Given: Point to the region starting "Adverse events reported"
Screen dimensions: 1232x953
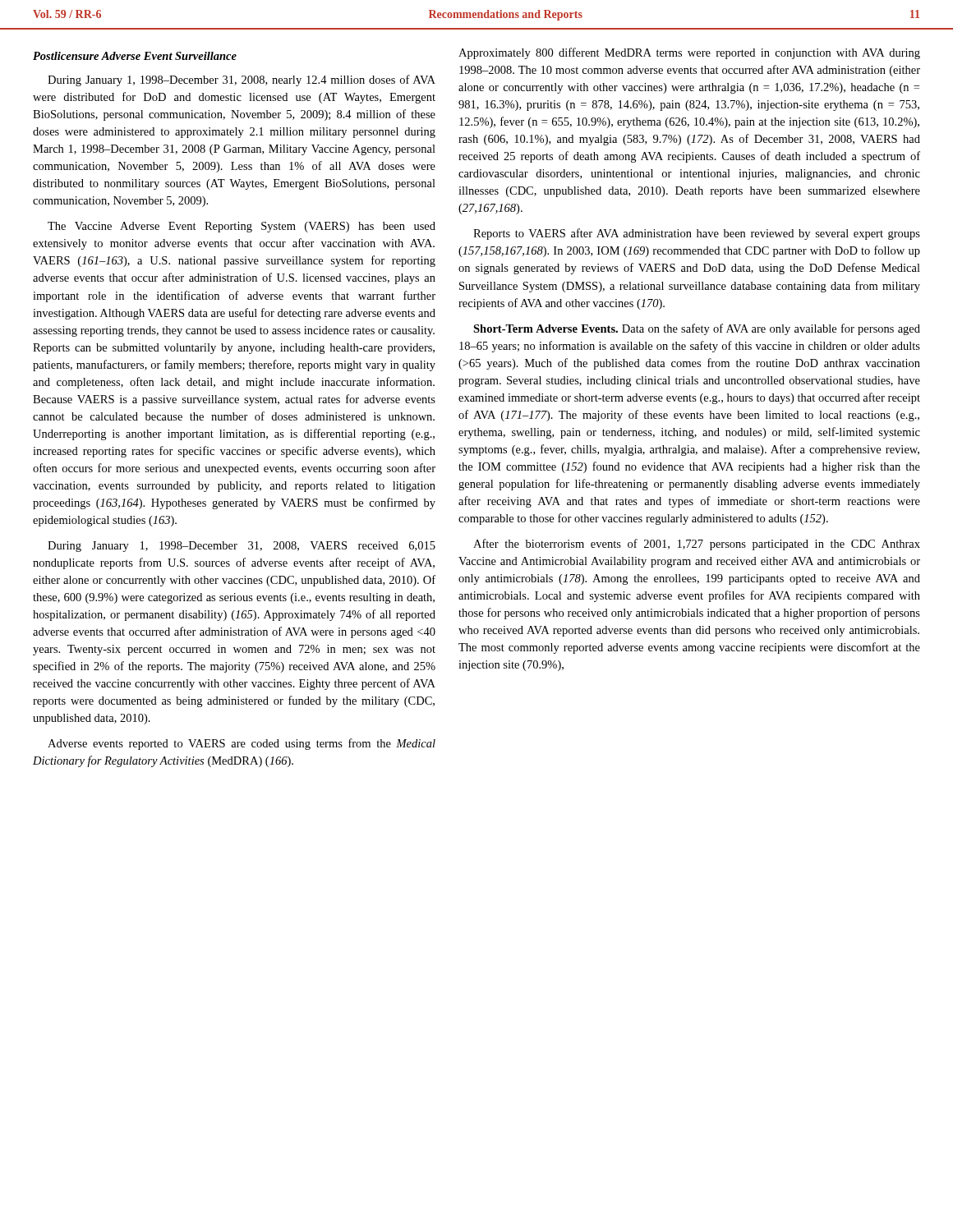Looking at the screenshot, I should [234, 752].
